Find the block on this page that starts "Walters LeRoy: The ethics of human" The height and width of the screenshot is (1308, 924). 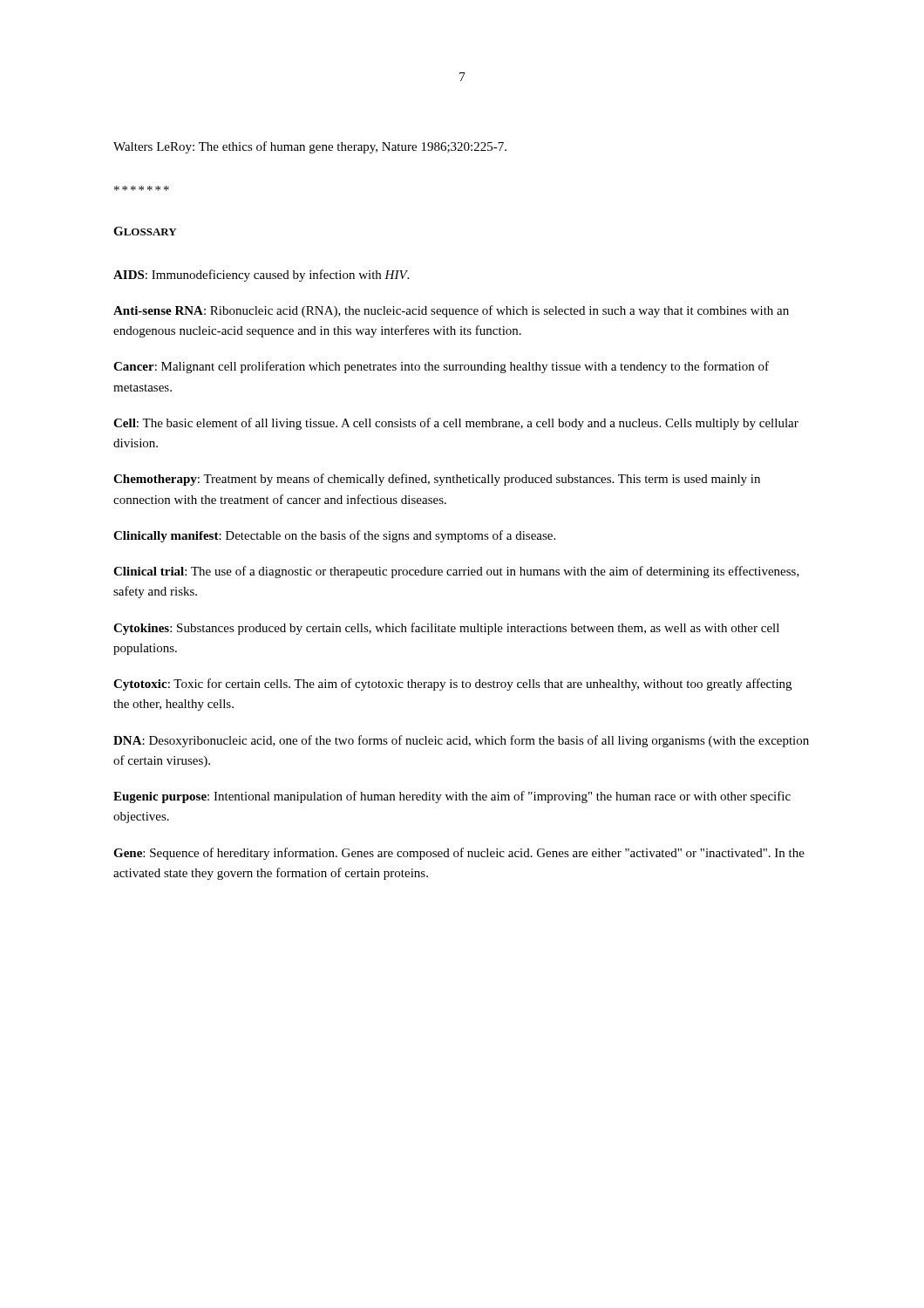[310, 146]
